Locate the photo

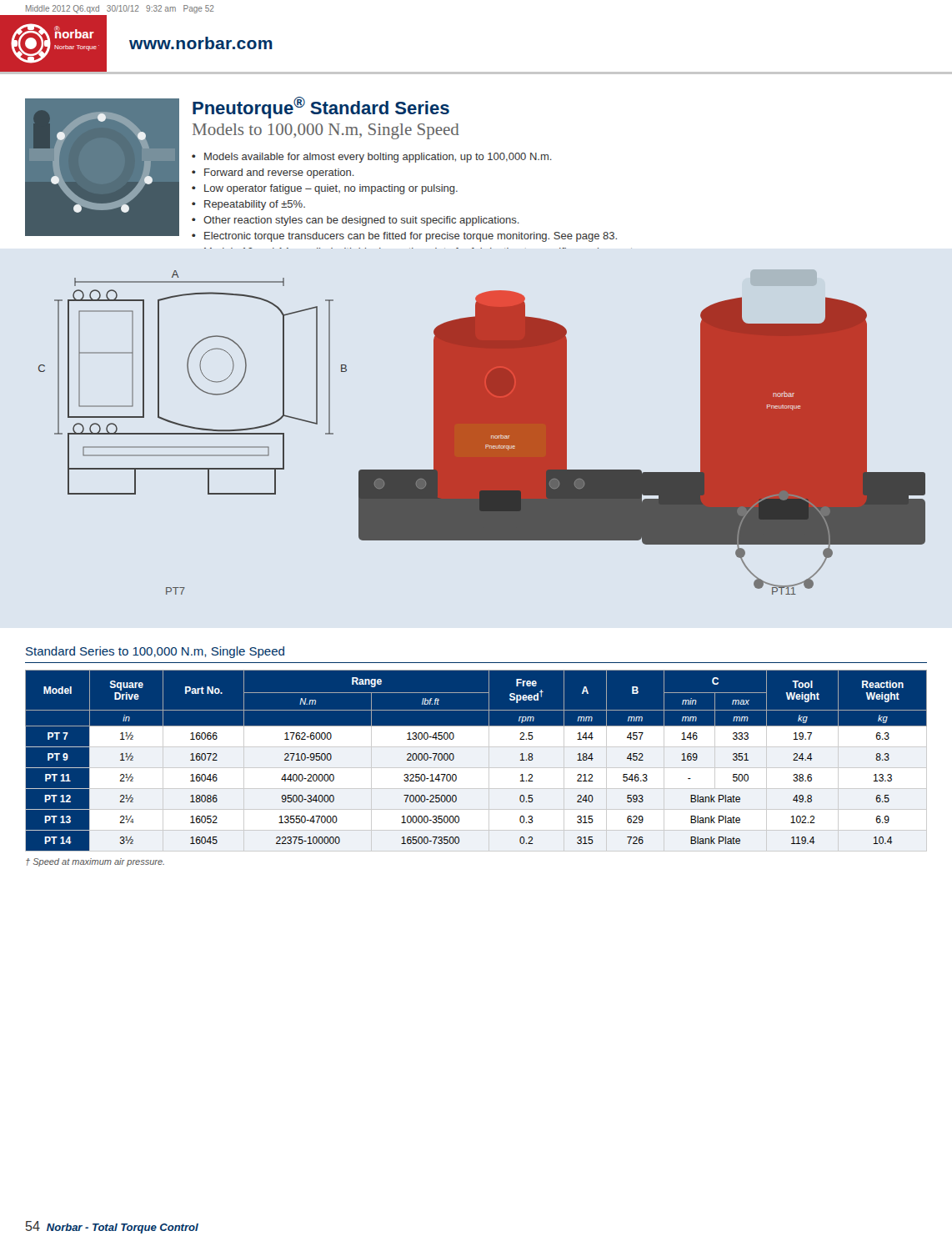click(102, 167)
